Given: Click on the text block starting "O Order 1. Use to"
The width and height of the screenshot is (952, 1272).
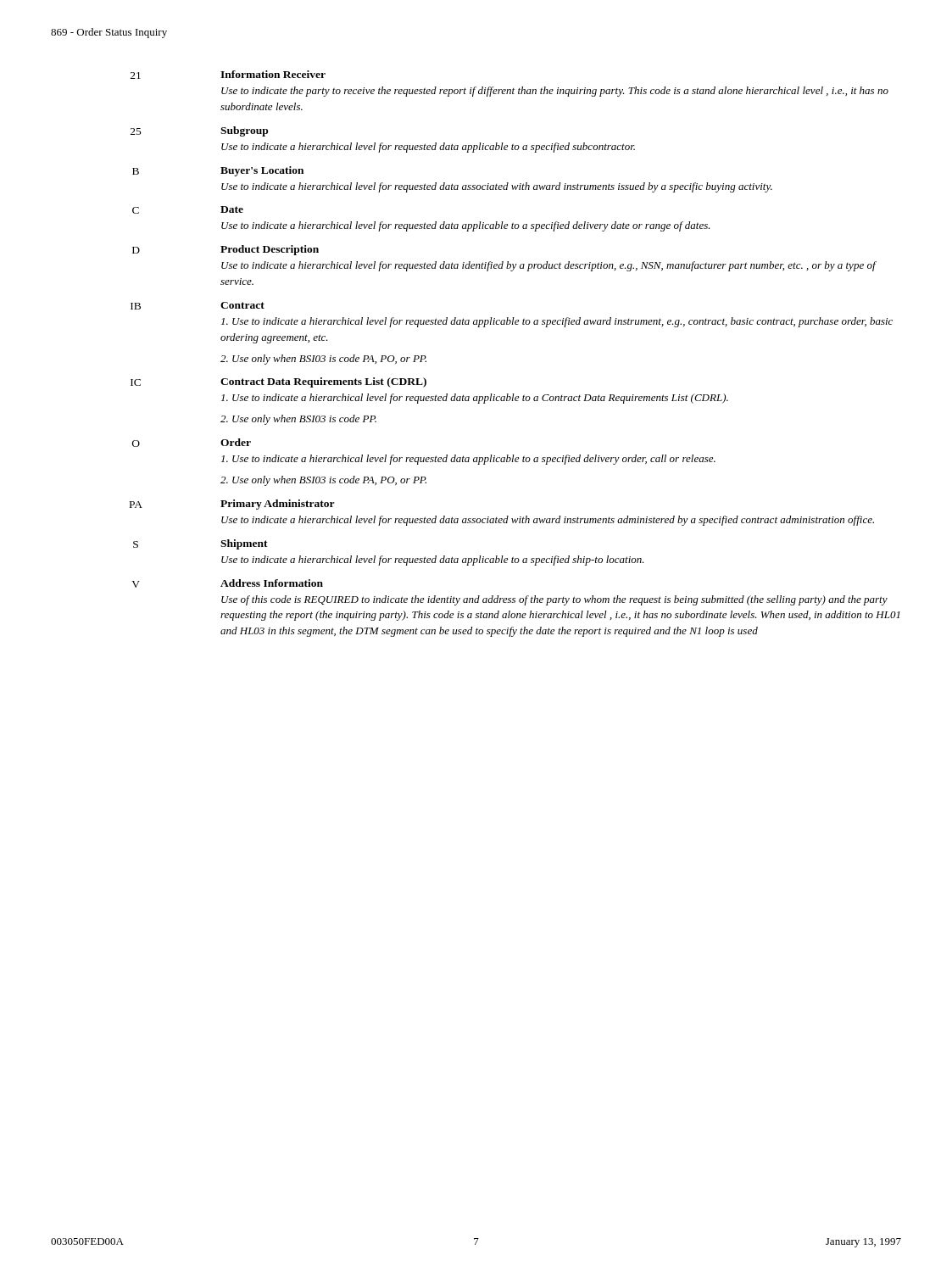Looking at the screenshot, I should [x=476, y=464].
